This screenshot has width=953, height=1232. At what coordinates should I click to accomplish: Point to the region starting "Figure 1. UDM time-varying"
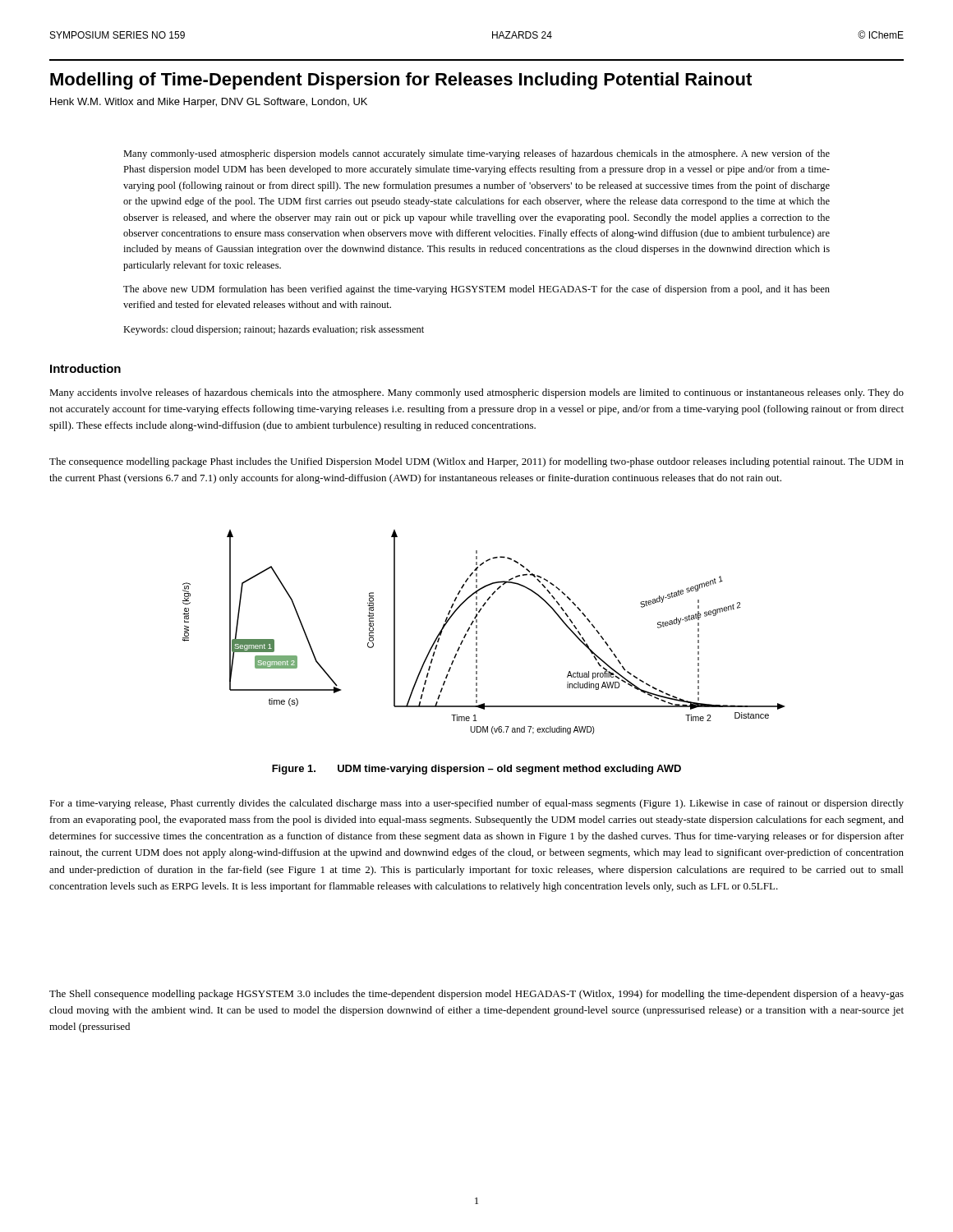click(476, 768)
